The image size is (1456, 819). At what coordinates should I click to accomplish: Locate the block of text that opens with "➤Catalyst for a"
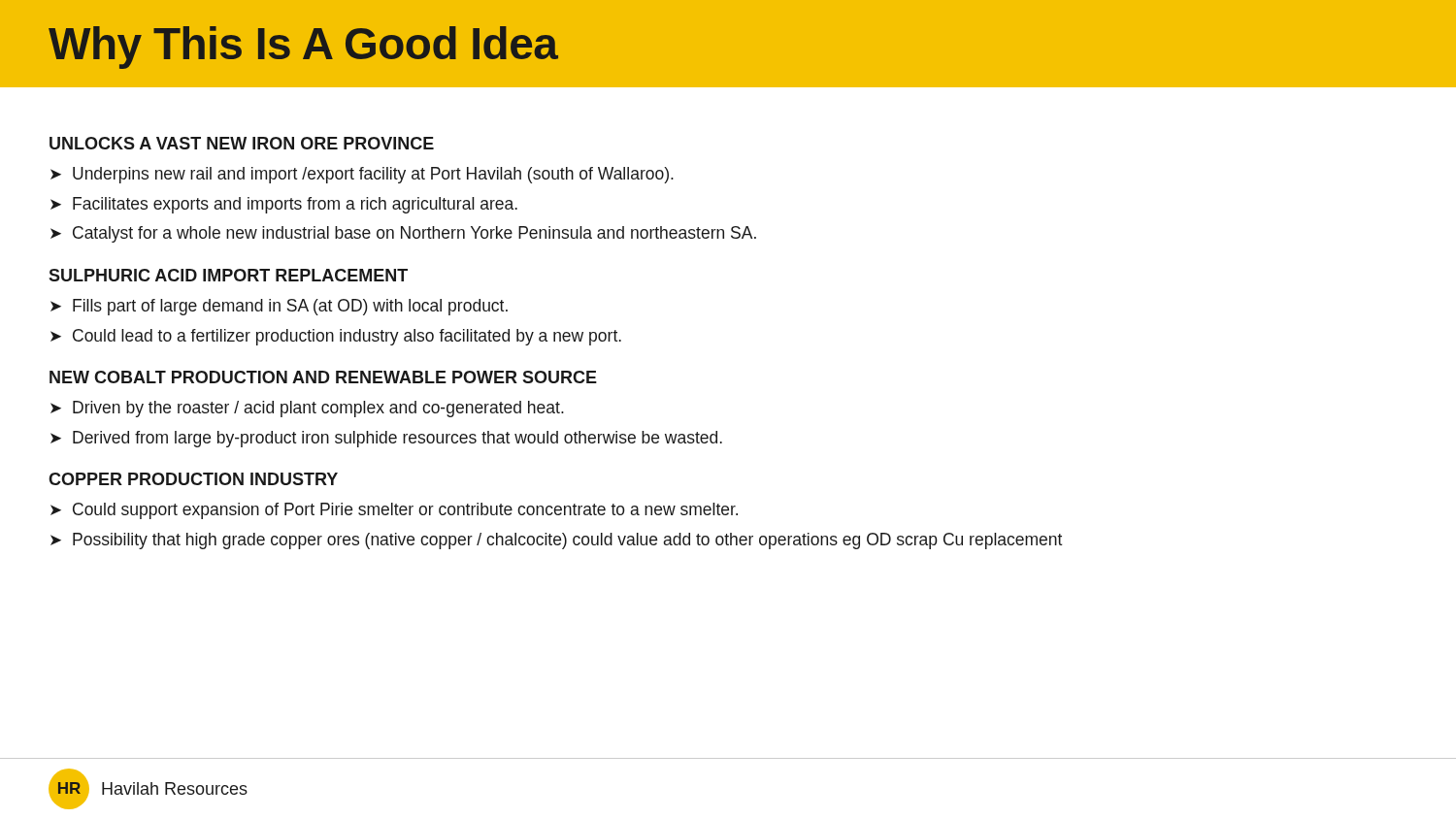click(403, 234)
